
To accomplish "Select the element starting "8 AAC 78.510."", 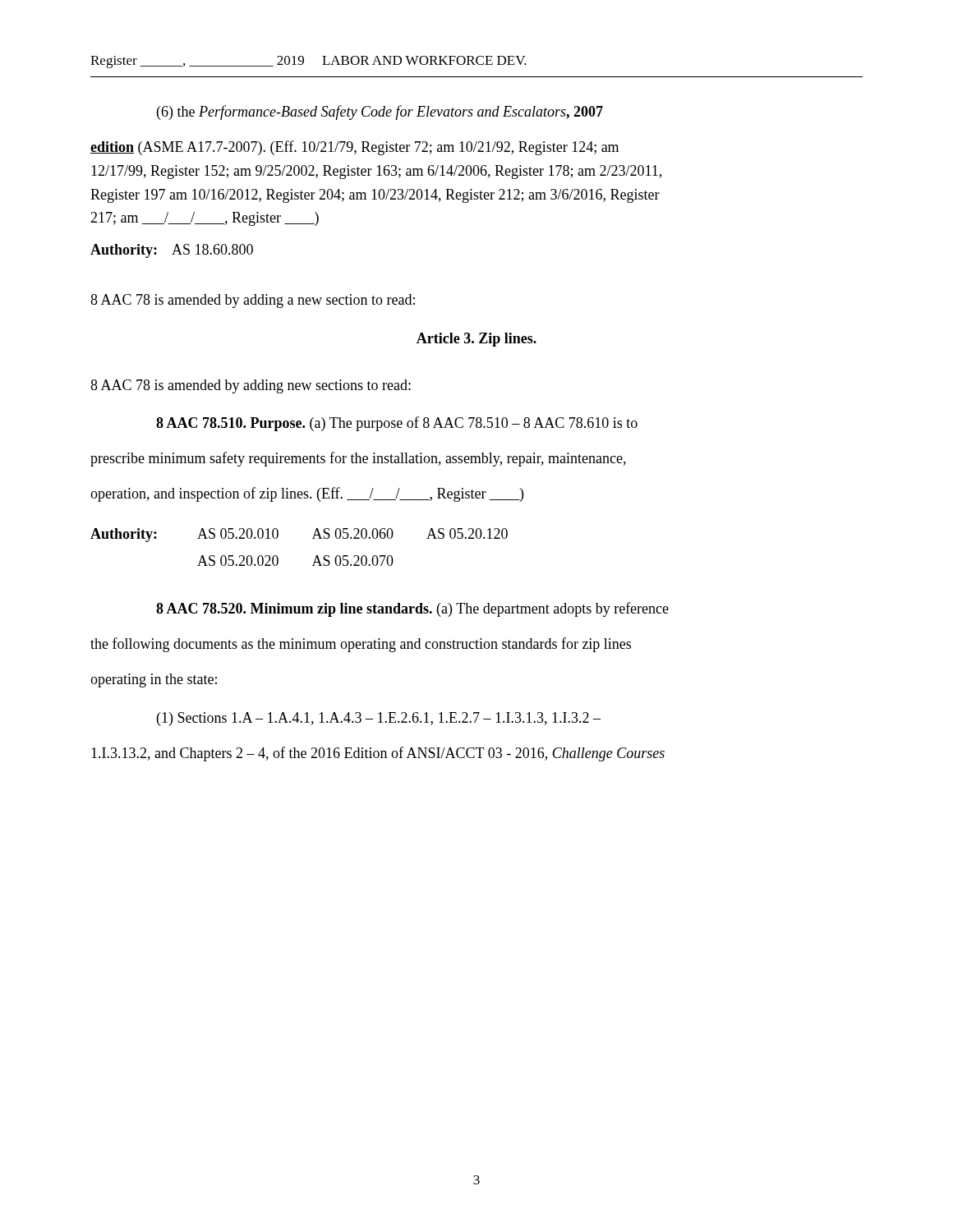I will [x=476, y=459].
